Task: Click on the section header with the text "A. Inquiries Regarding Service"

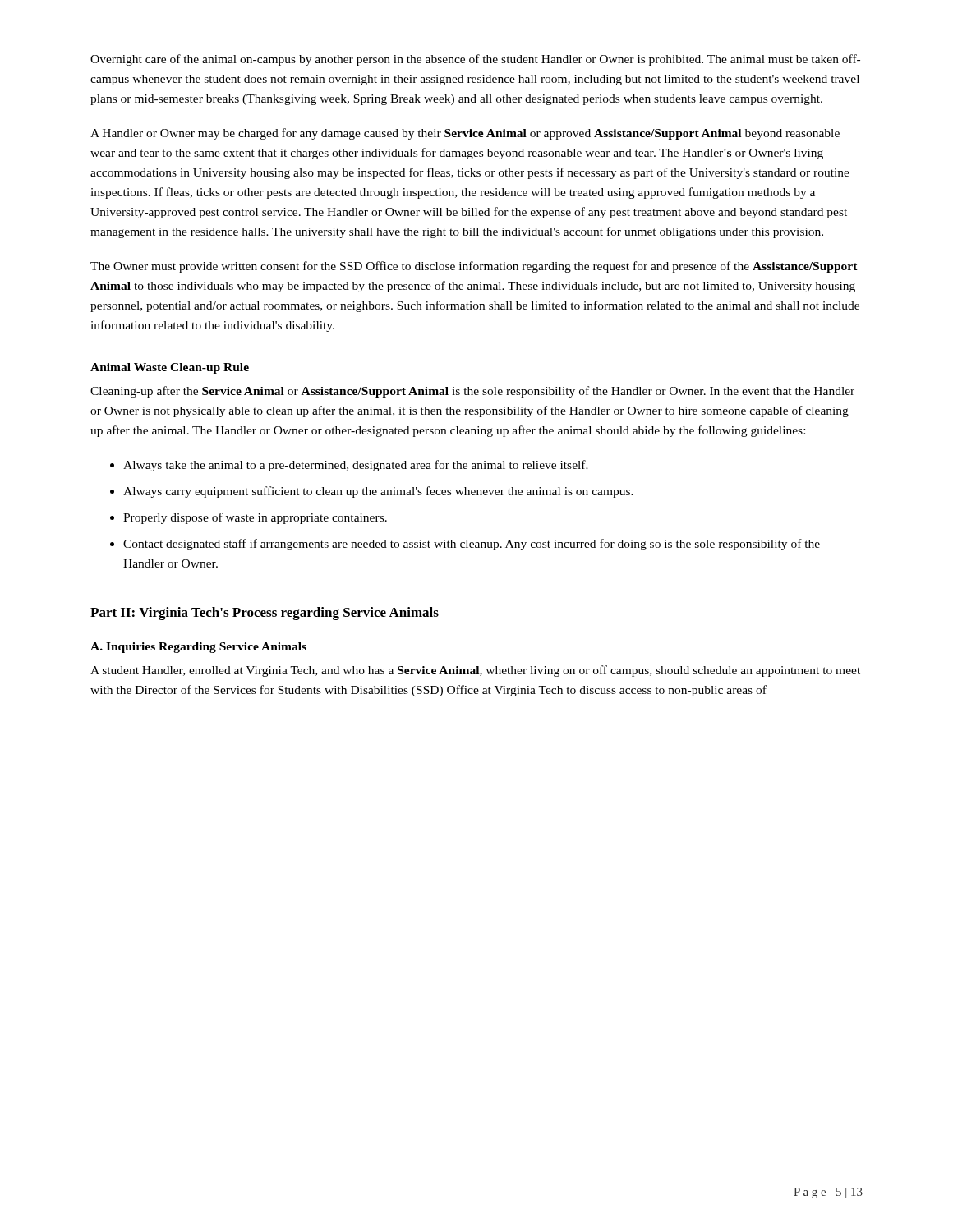Action: pyautogui.click(x=198, y=646)
